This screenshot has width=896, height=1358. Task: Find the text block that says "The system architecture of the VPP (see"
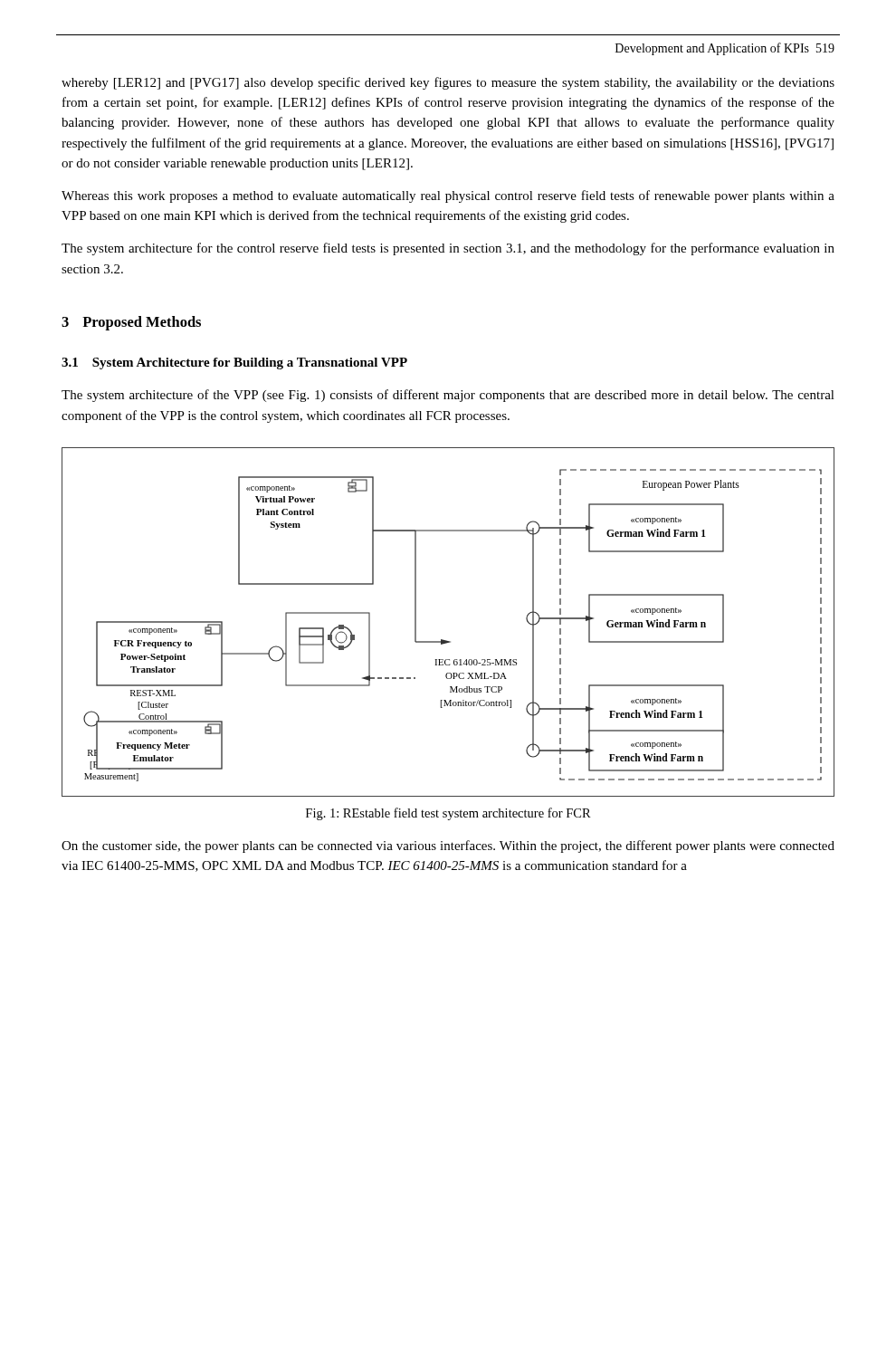tap(448, 405)
